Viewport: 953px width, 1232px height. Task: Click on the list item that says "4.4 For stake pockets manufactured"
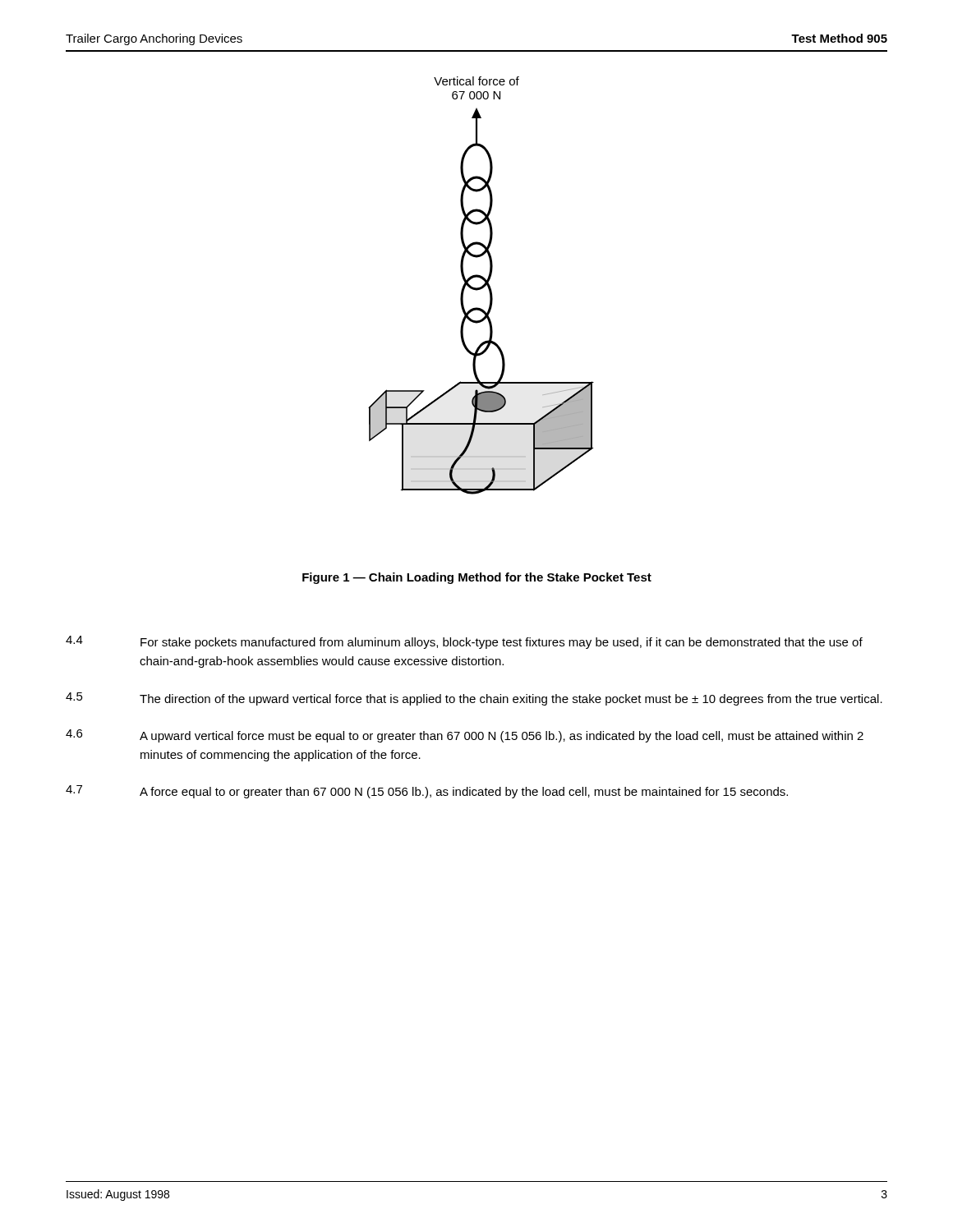pyautogui.click(x=476, y=651)
